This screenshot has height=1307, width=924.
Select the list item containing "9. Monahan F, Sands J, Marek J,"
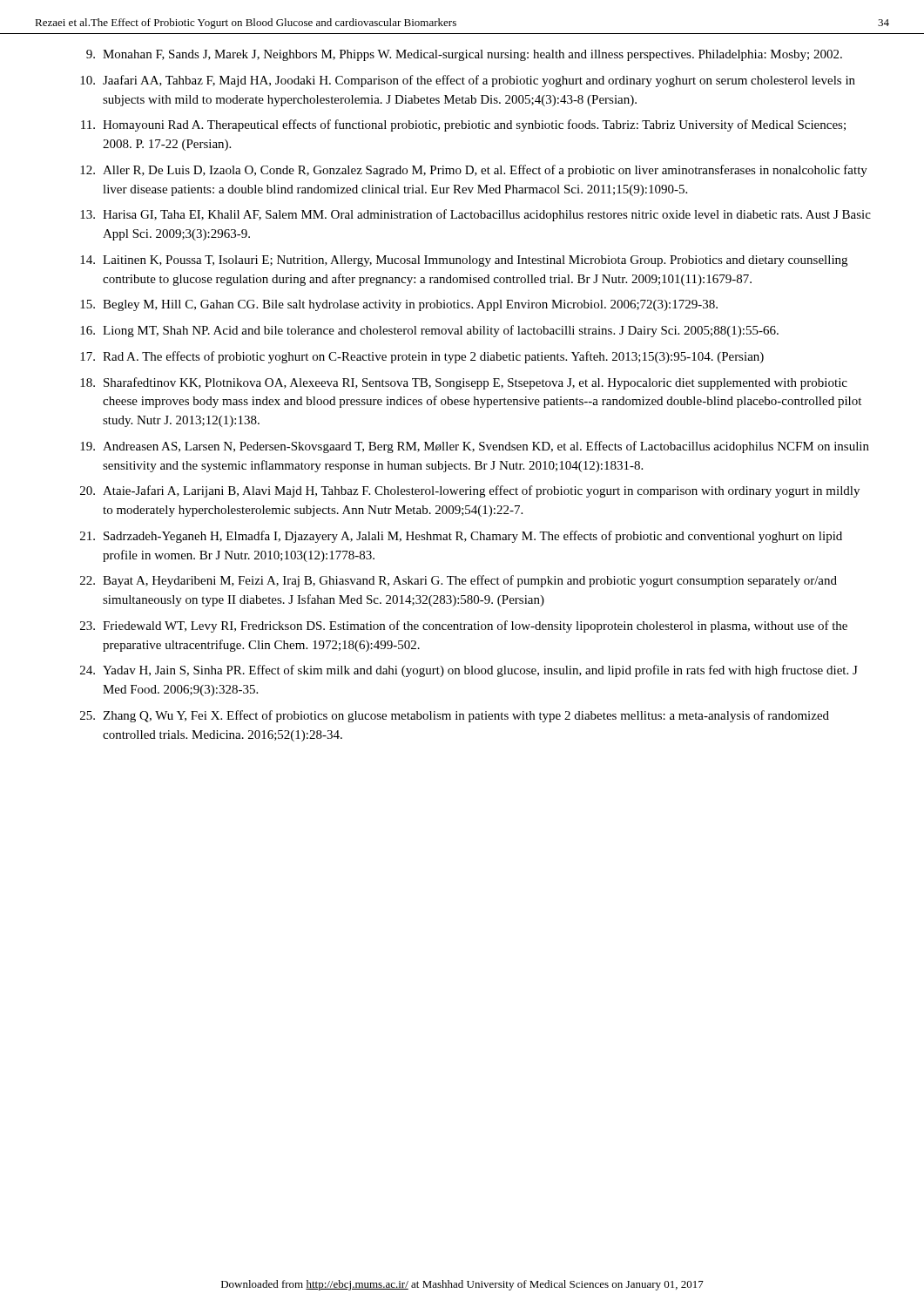point(471,55)
